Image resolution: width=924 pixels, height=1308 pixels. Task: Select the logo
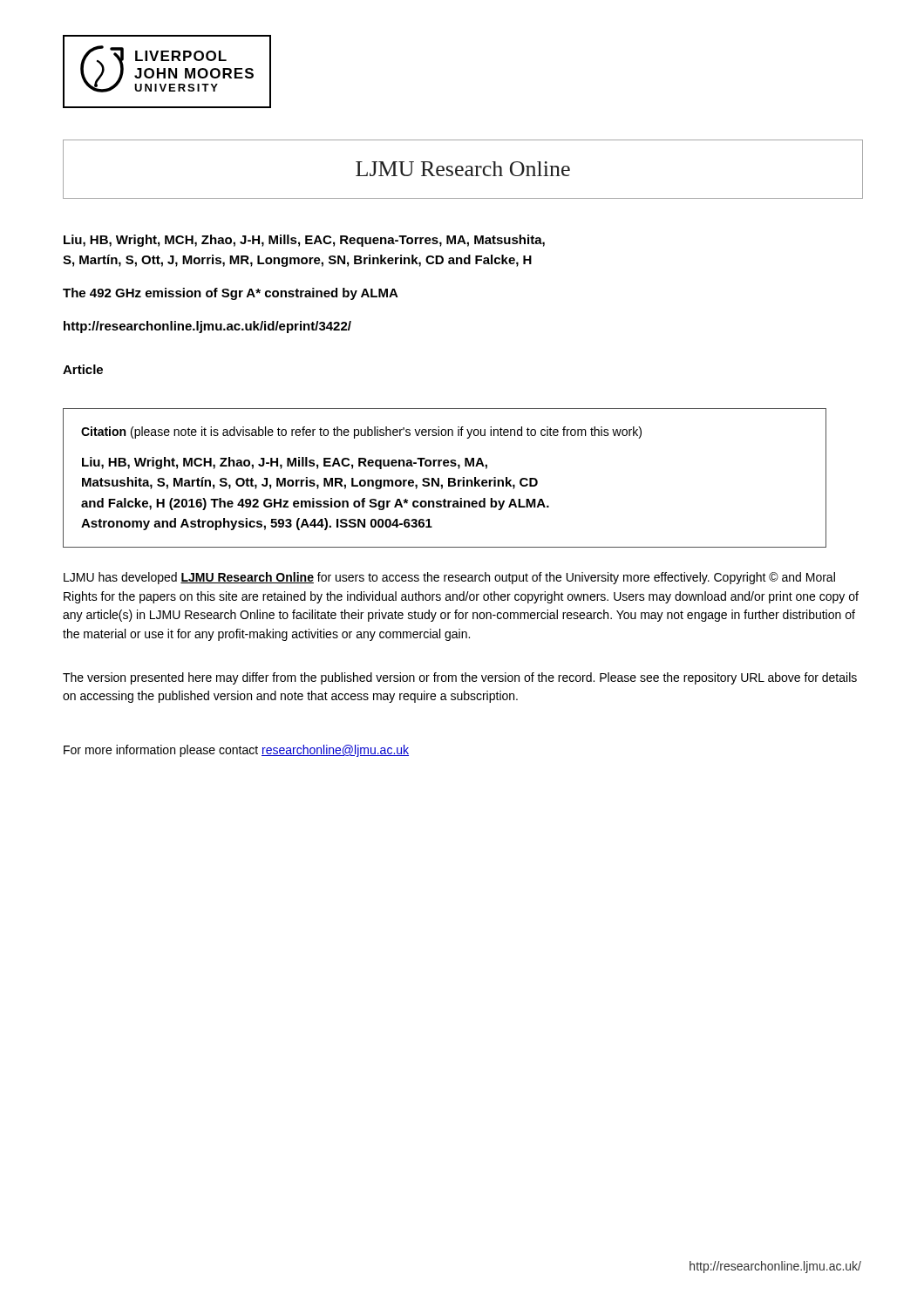[x=462, y=79]
